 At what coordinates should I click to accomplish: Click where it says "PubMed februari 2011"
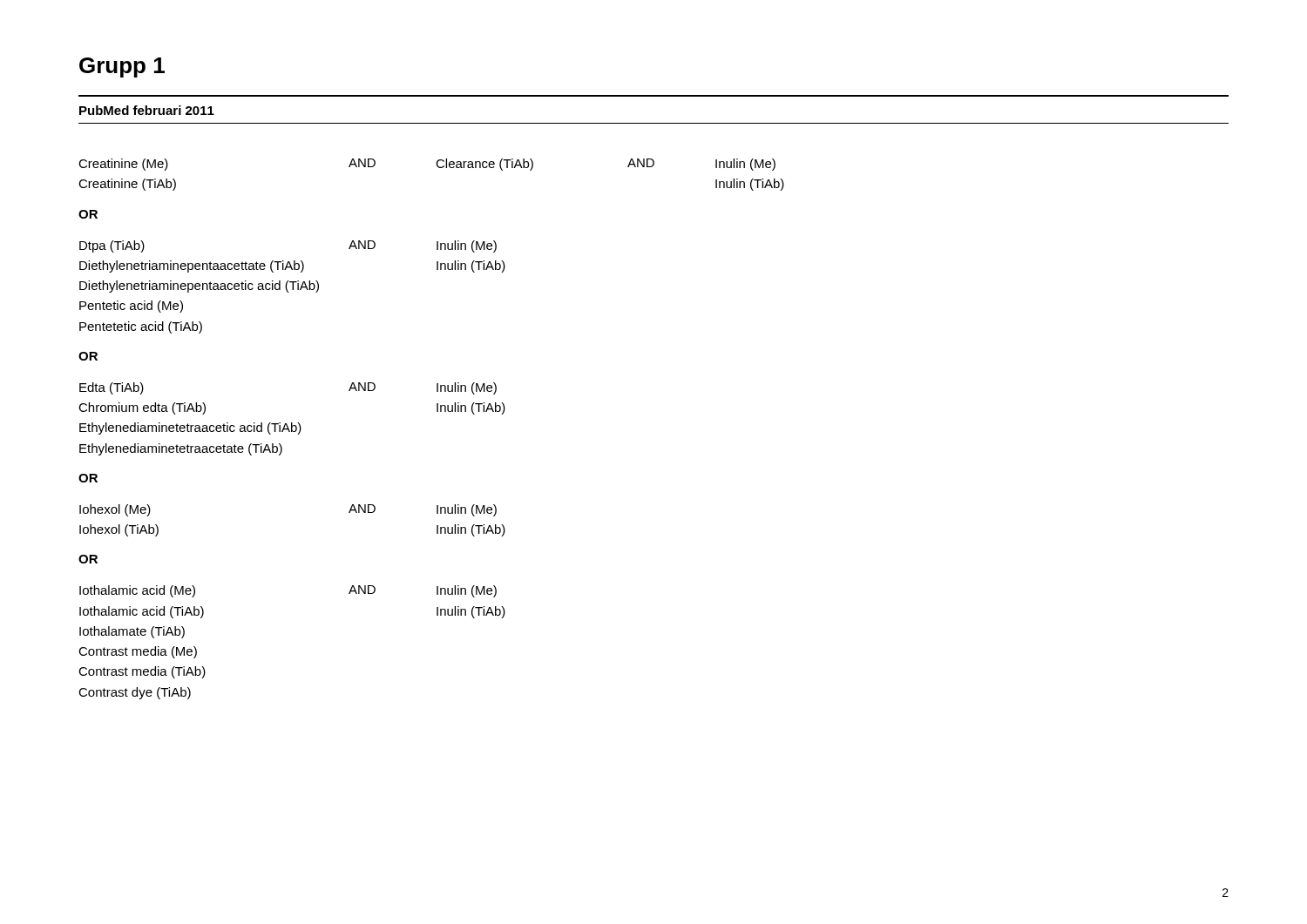146,110
